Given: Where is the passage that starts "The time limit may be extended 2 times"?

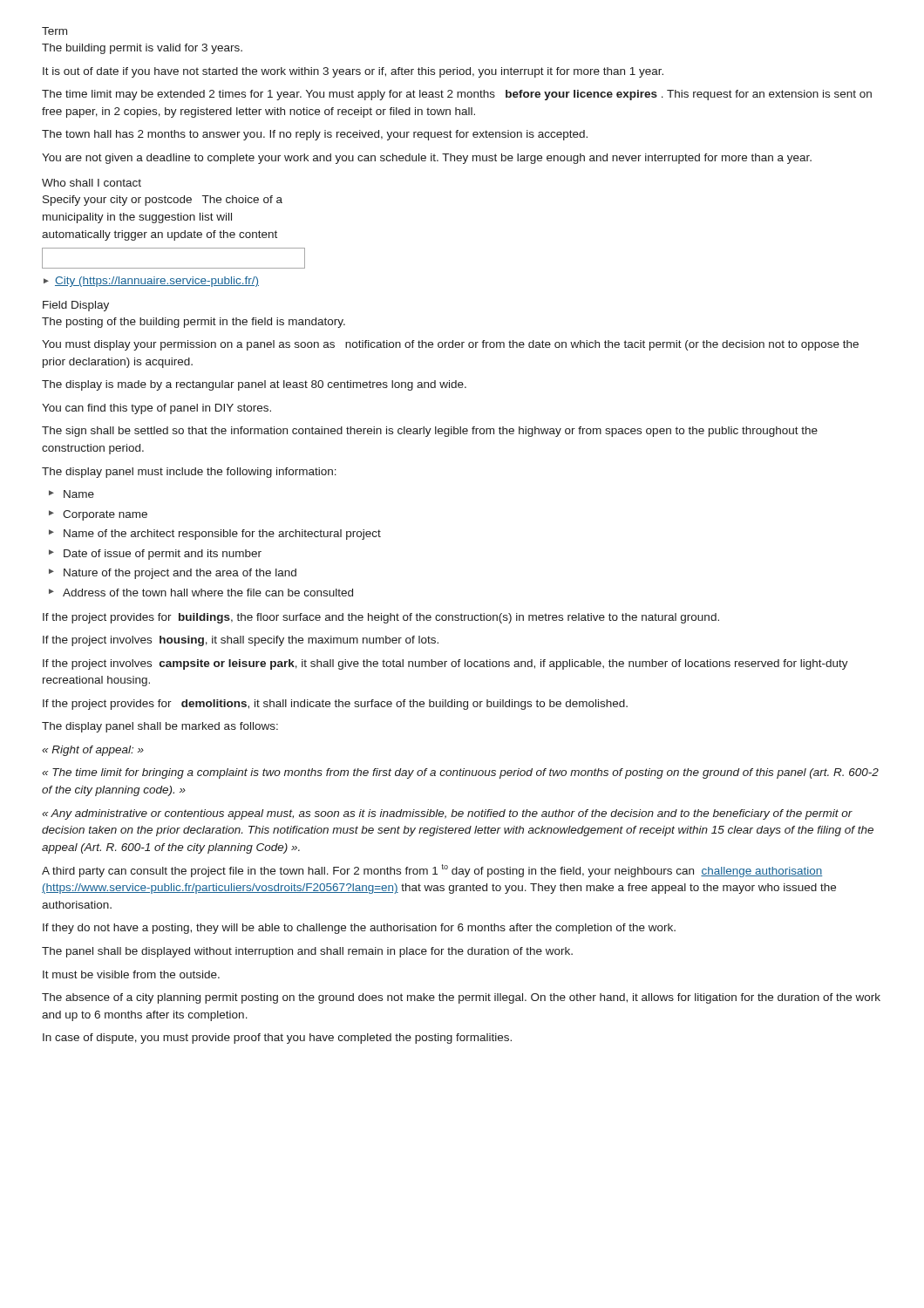Looking at the screenshot, I should pos(457,102).
